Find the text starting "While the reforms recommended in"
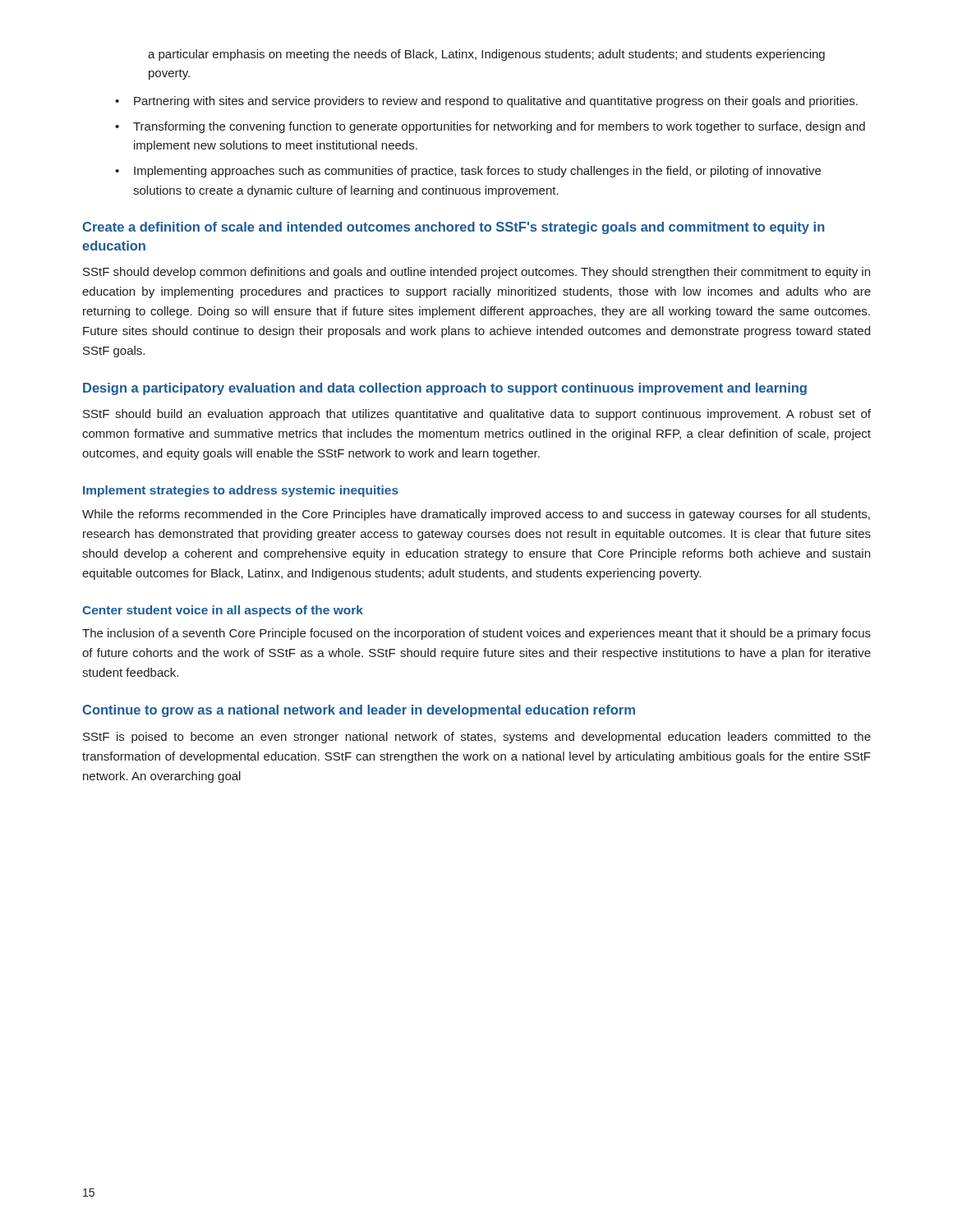Screen dimensions: 1232x953 point(476,543)
